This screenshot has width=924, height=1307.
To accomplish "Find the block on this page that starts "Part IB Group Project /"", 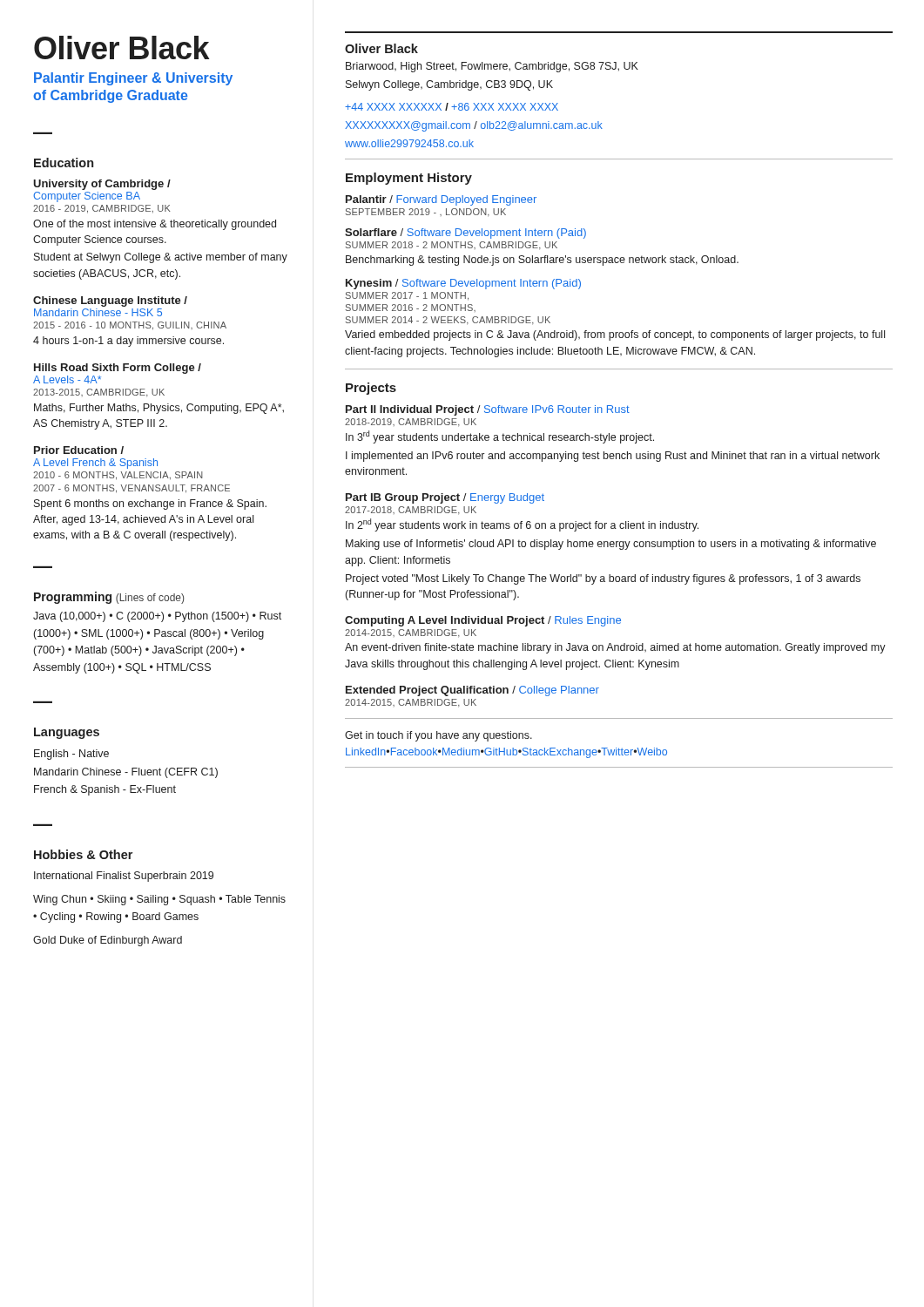I will (x=619, y=547).
